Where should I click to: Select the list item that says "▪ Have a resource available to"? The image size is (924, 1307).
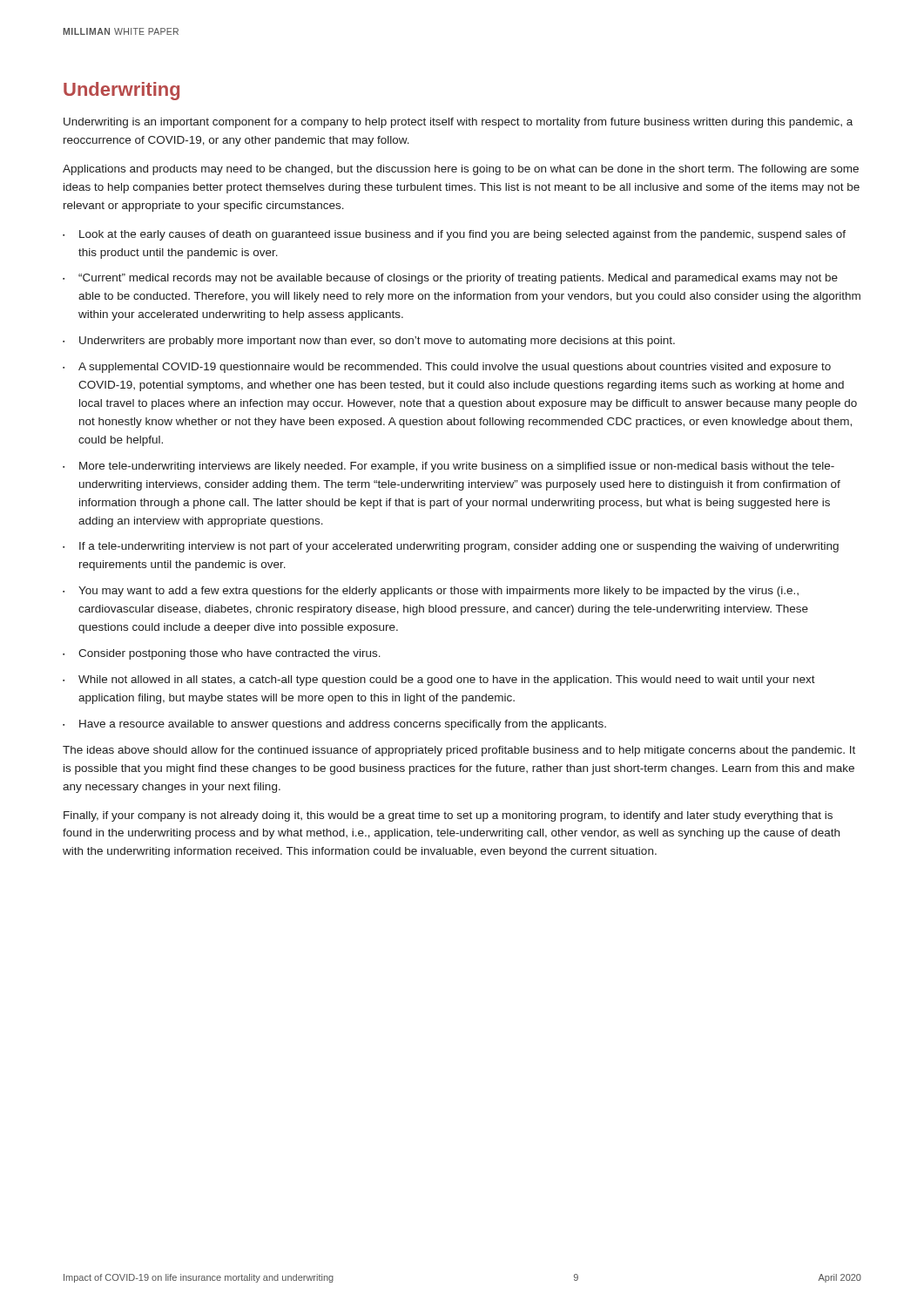point(462,724)
